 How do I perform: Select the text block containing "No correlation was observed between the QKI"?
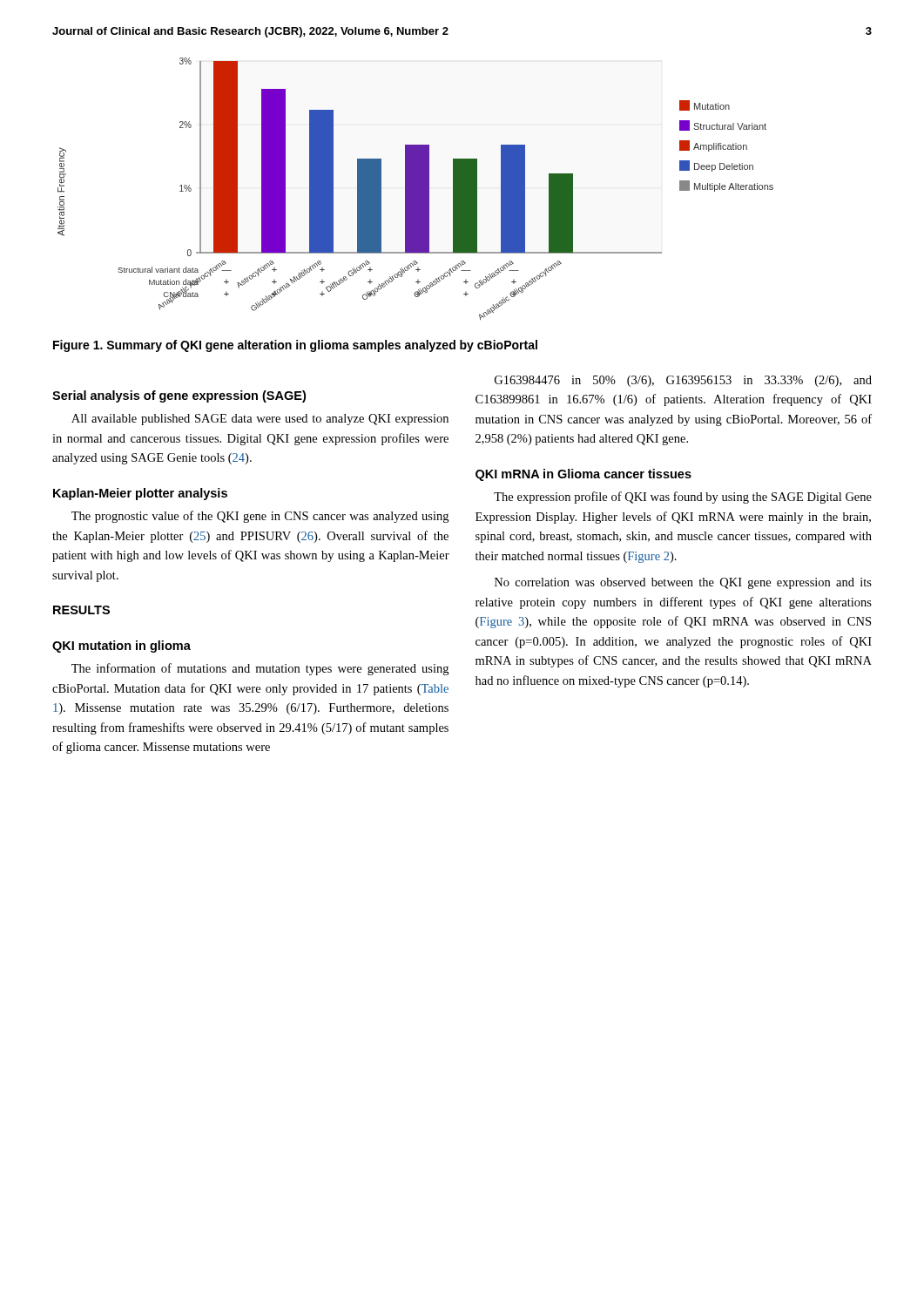point(673,631)
